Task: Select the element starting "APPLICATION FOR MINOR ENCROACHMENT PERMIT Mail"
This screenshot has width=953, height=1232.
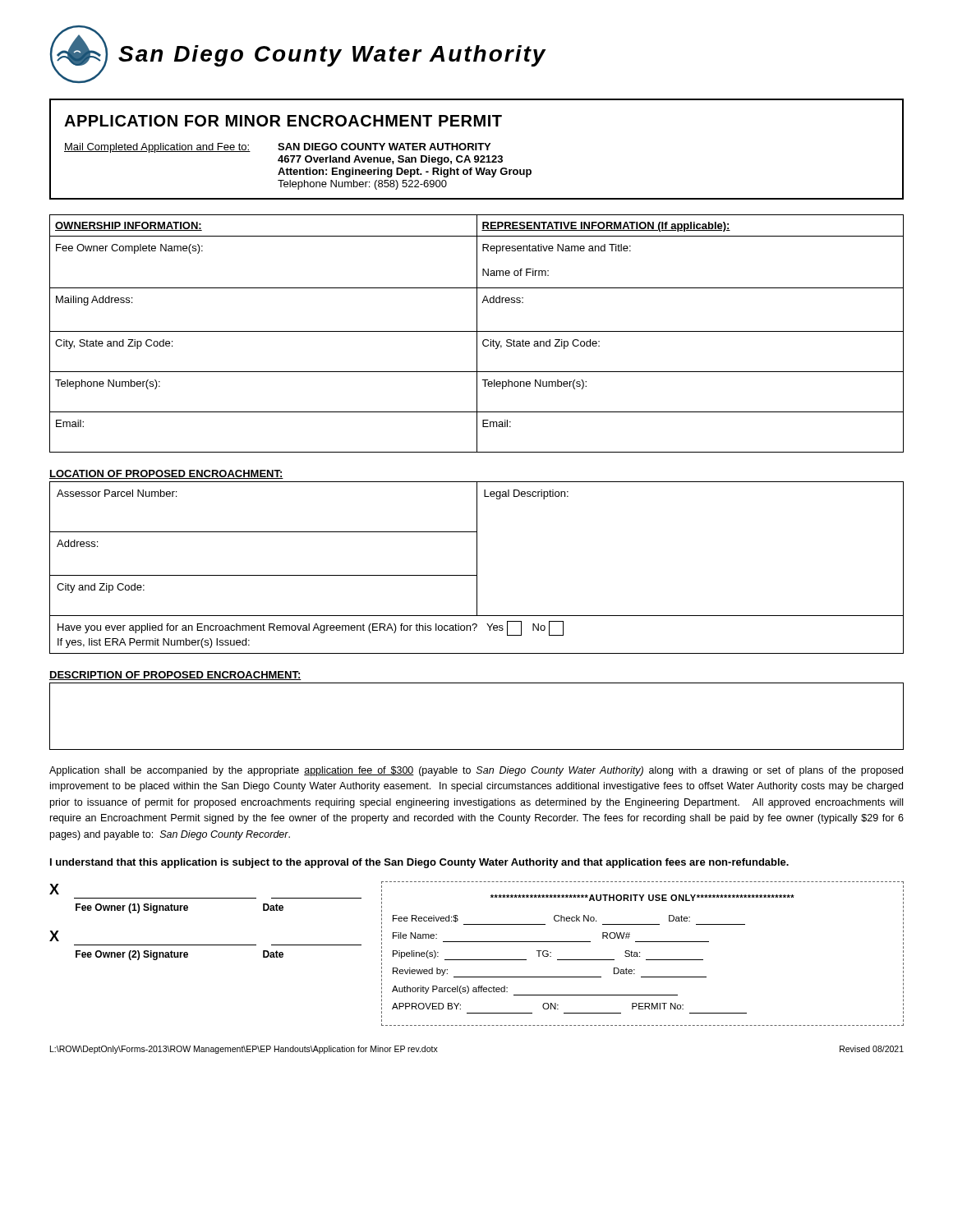Action: coord(476,151)
